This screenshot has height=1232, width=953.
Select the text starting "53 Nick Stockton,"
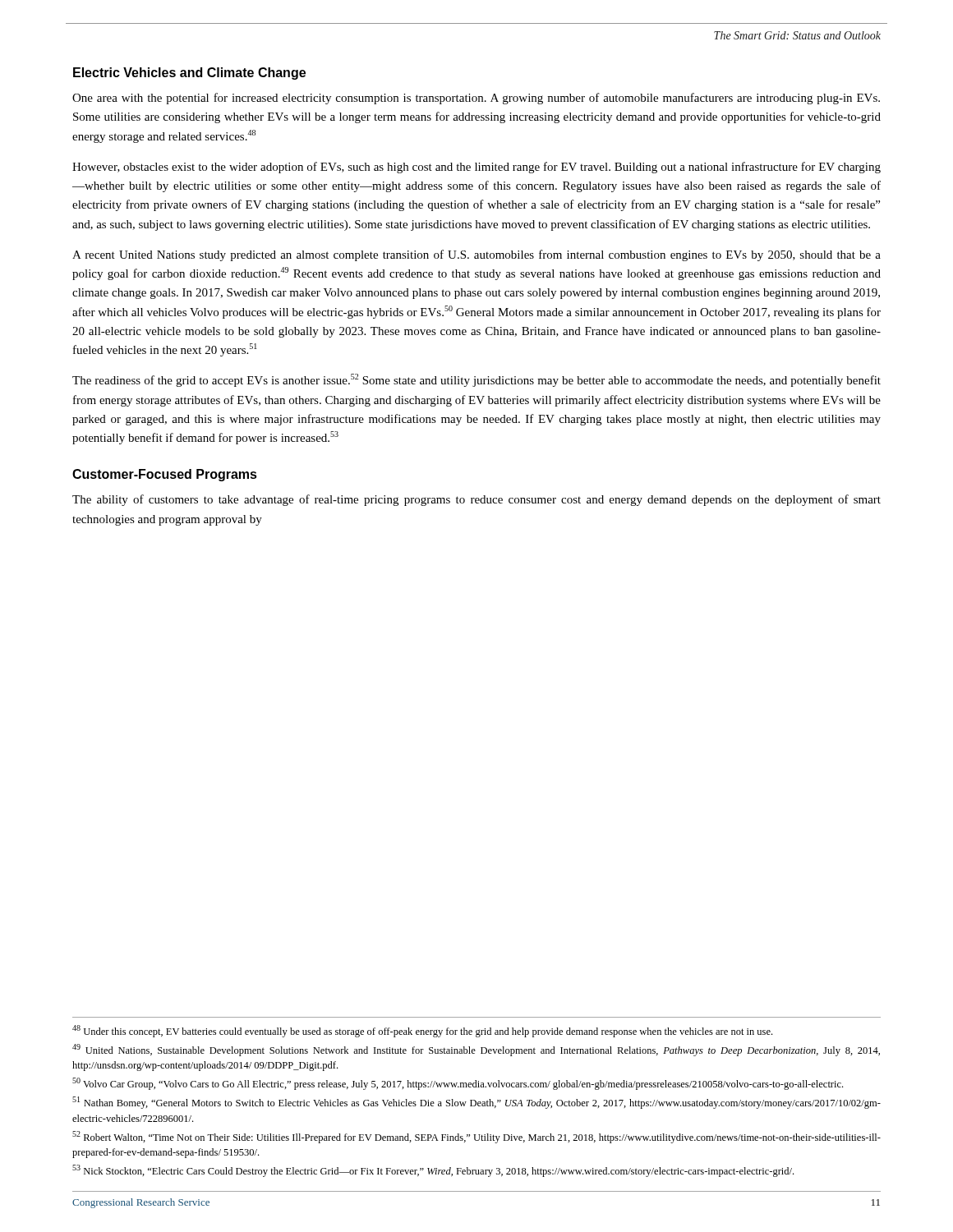(x=433, y=1170)
